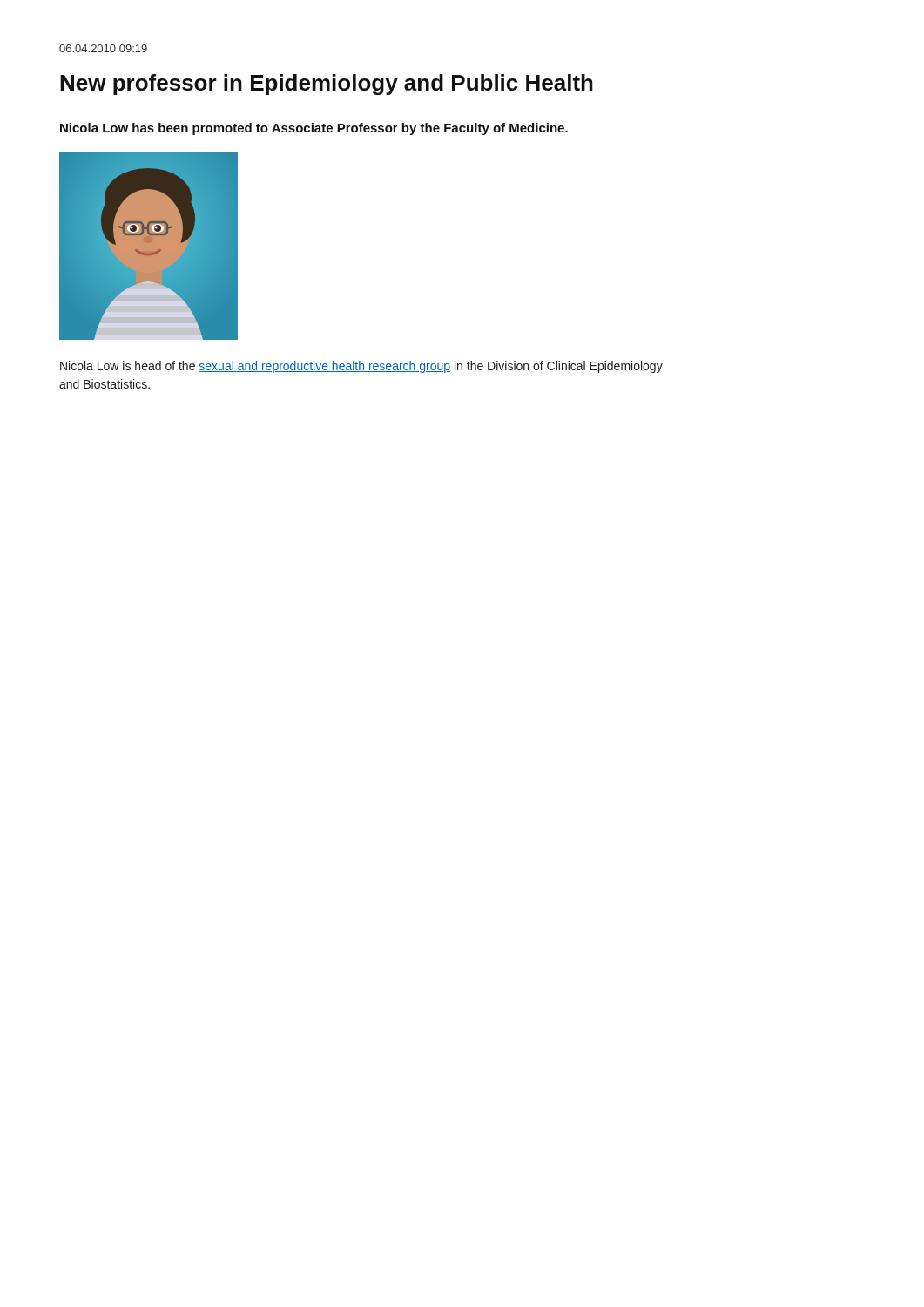The width and height of the screenshot is (924, 1307).
Task: Find the region starting "Nicola Low is head of"
Action: (361, 375)
